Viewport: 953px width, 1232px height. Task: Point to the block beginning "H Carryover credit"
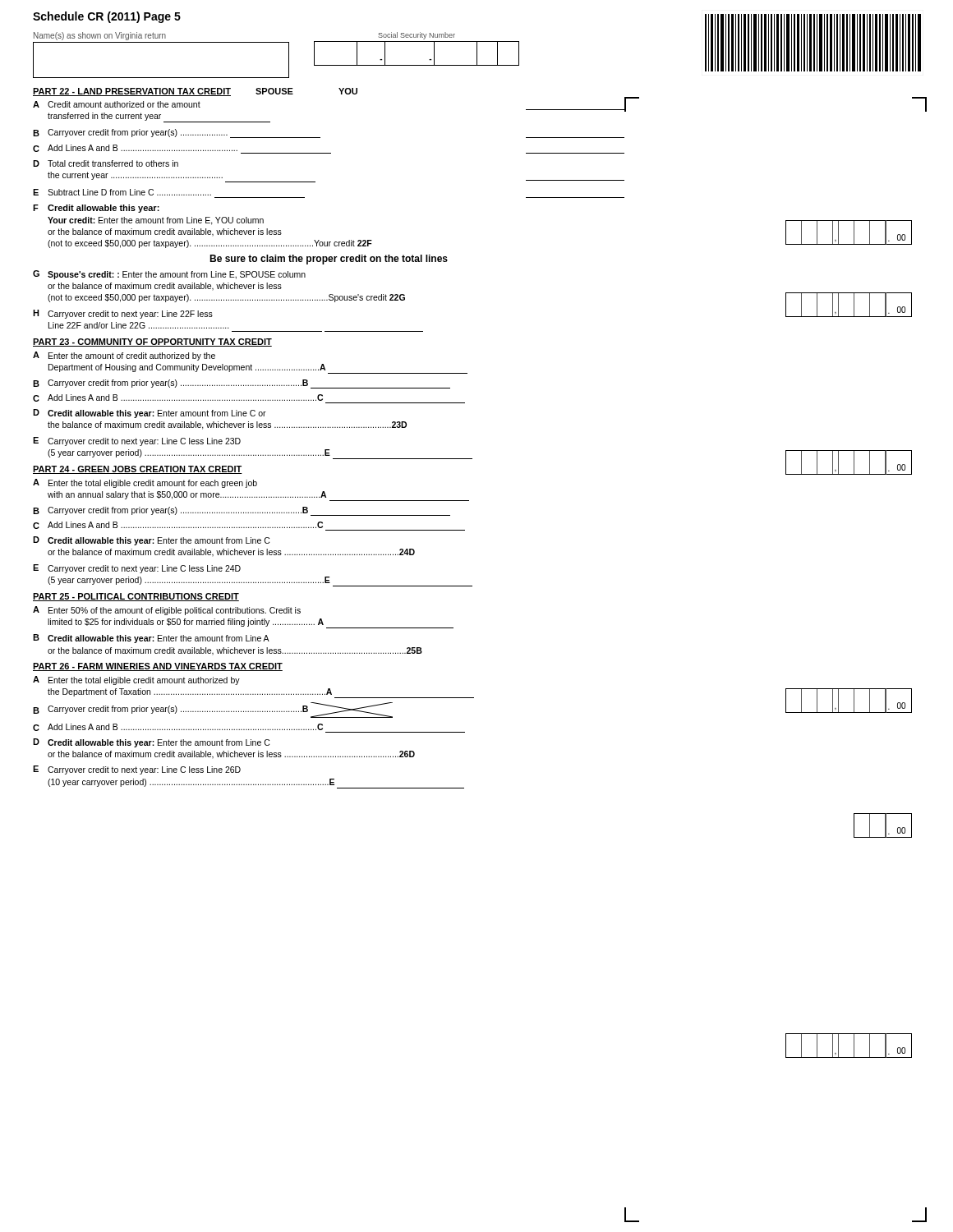point(329,320)
